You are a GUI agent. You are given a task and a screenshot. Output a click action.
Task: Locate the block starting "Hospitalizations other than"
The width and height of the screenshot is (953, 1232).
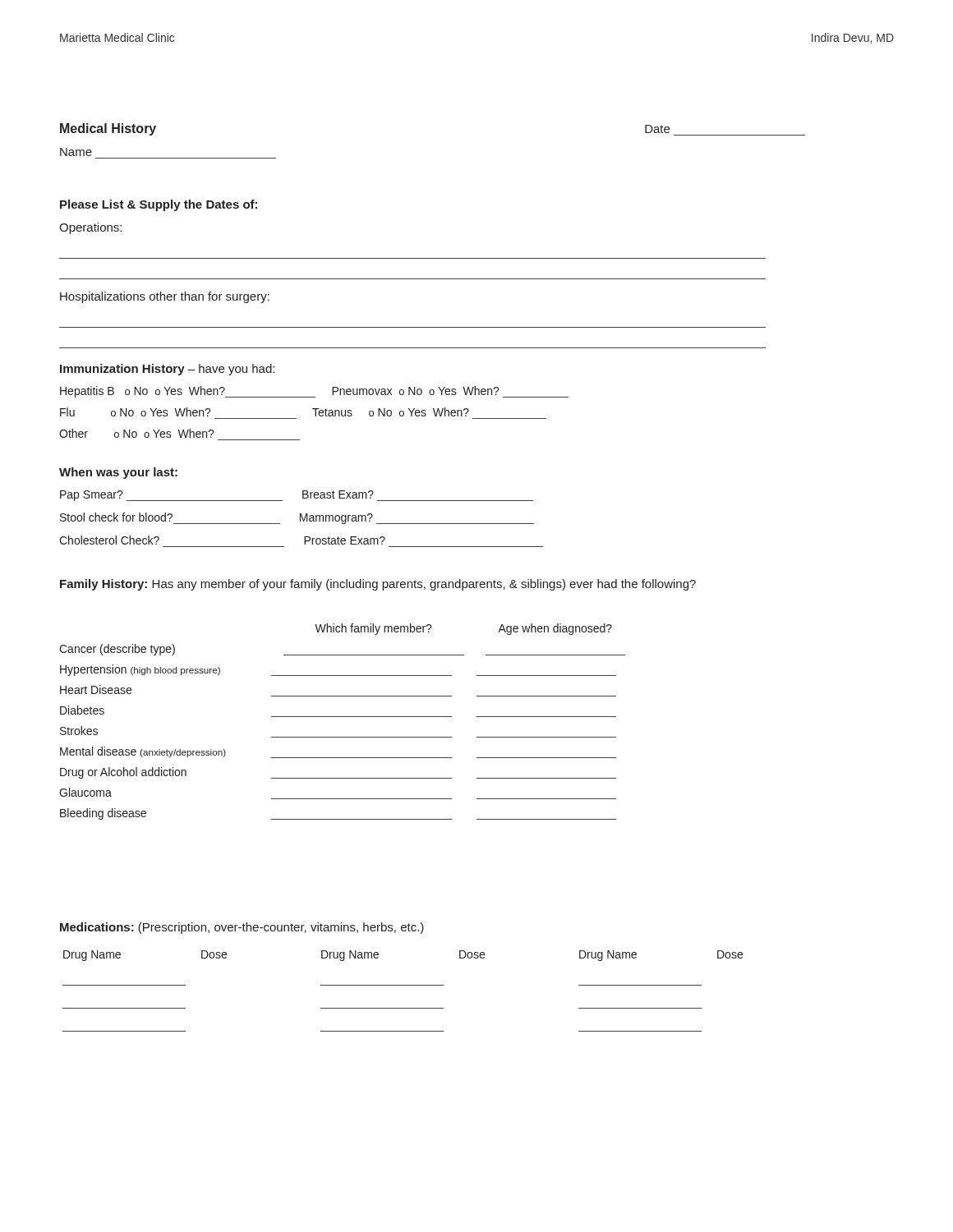165,296
